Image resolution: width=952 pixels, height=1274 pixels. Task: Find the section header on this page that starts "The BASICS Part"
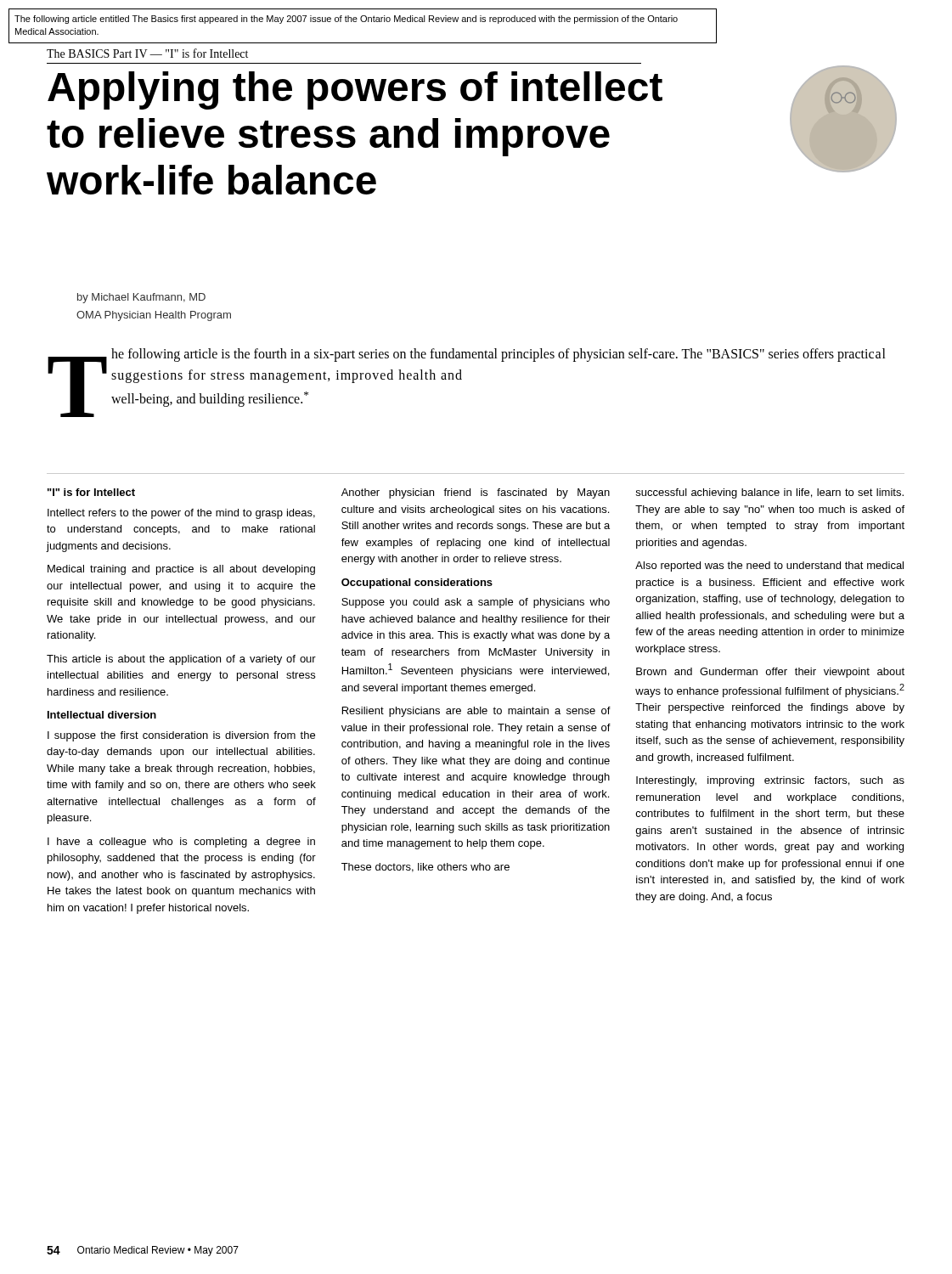tap(148, 54)
